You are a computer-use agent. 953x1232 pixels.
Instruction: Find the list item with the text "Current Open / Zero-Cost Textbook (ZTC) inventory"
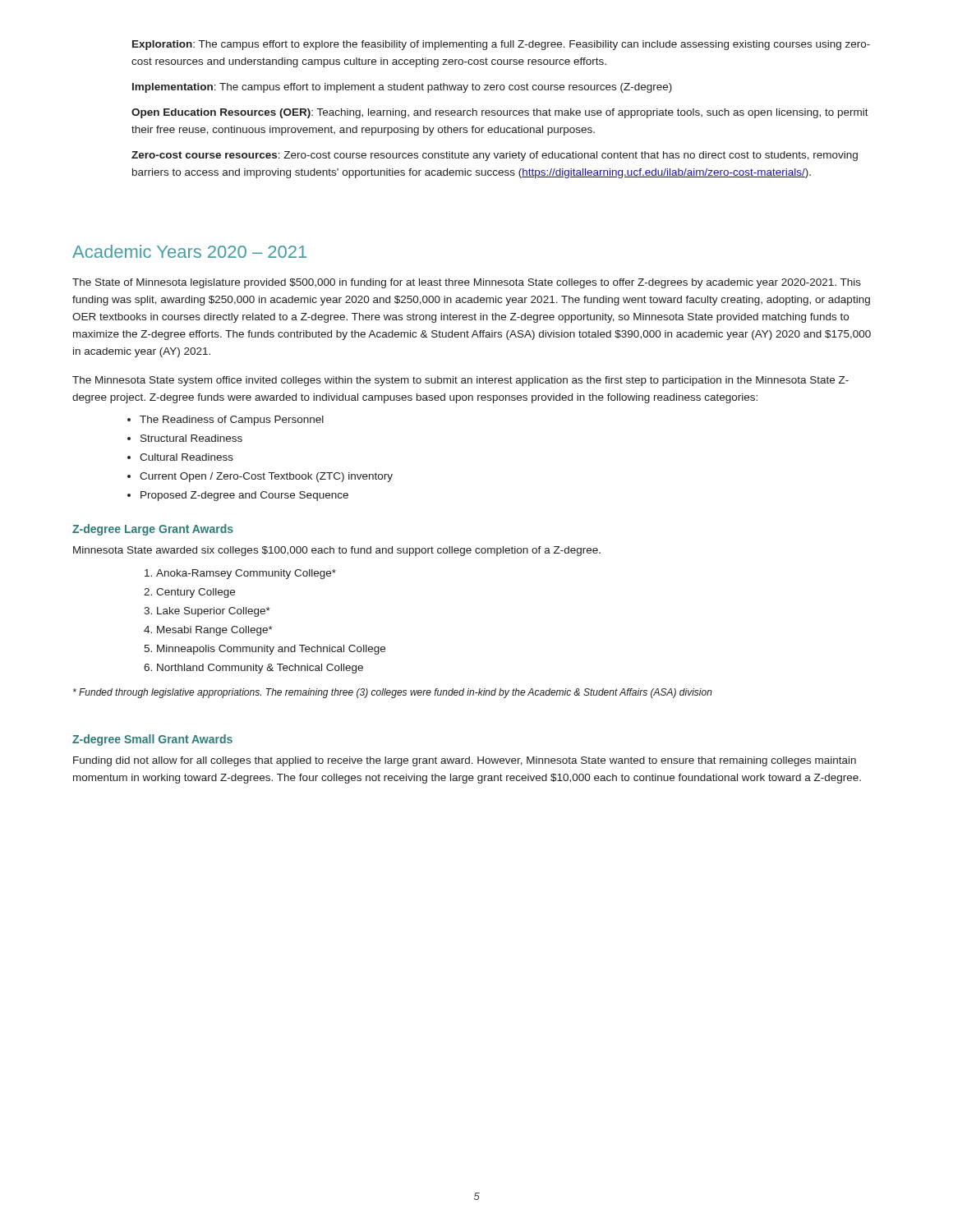266,476
